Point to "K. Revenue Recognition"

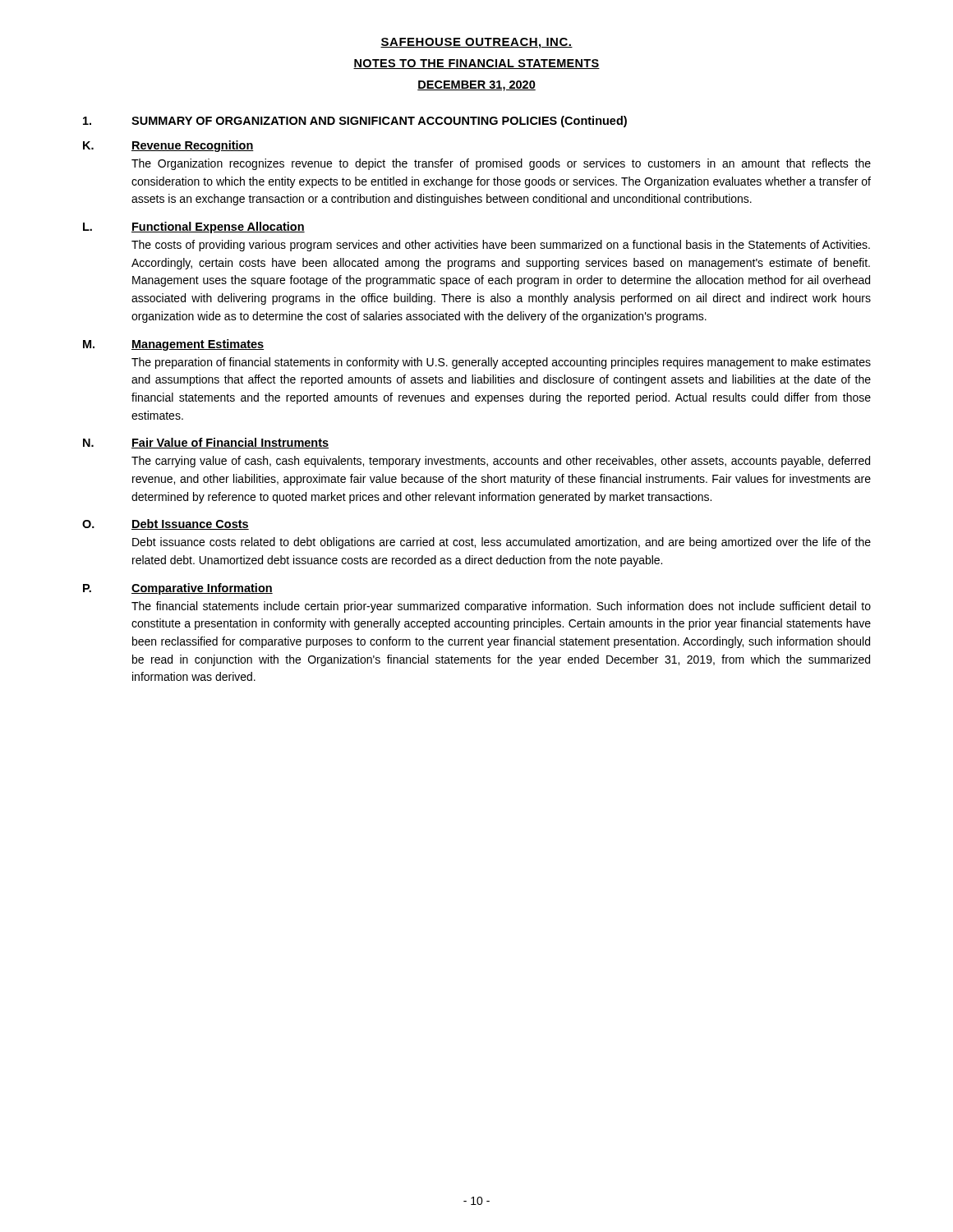168,145
